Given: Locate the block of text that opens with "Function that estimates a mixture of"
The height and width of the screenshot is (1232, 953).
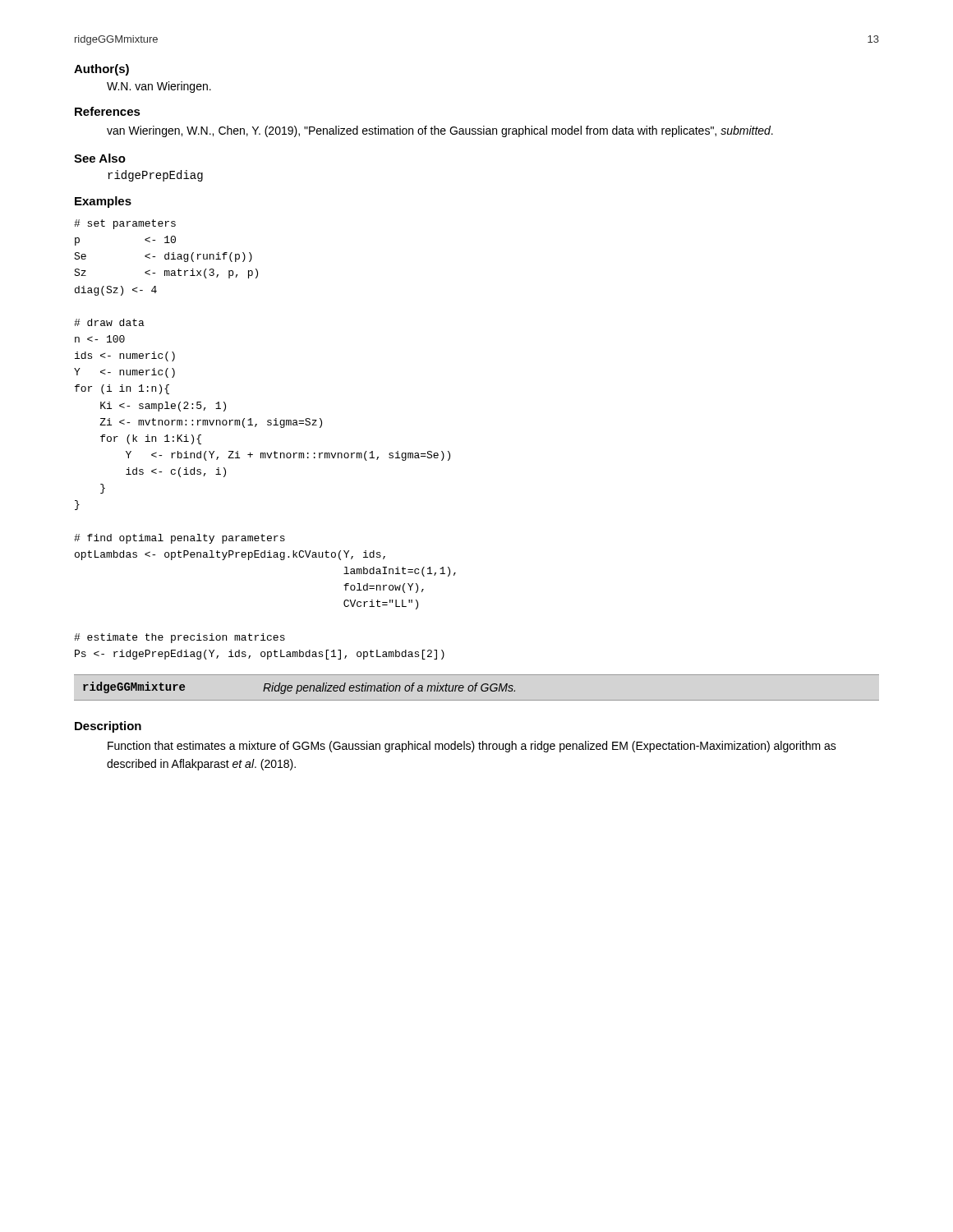Looking at the screenshot, I should 472,755.
